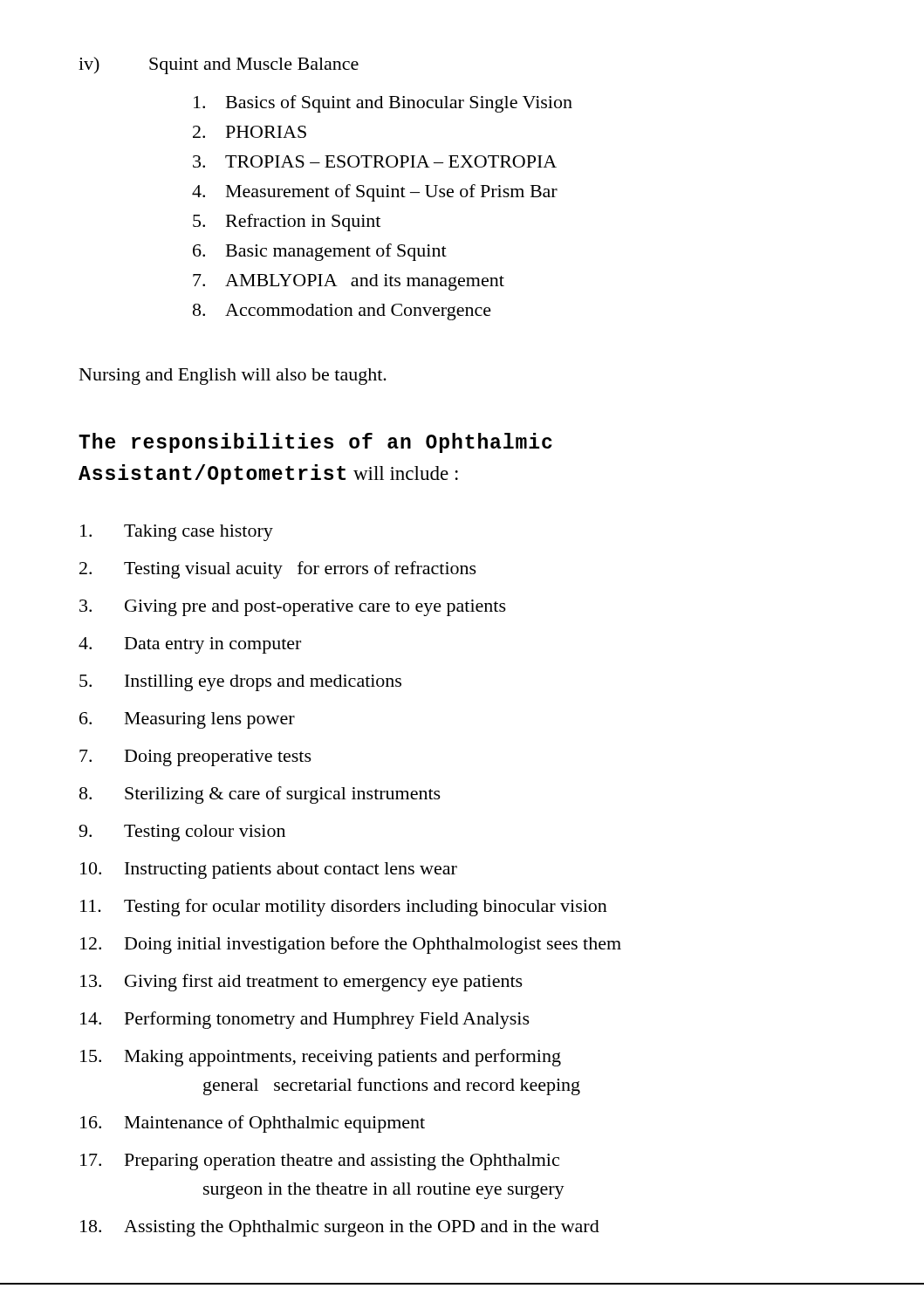This screenshot has width=924, height=1309.
Task: Locate the passage starting "10.Instructing patients about contact lens wear"
Action: click(x=466, y=868)
